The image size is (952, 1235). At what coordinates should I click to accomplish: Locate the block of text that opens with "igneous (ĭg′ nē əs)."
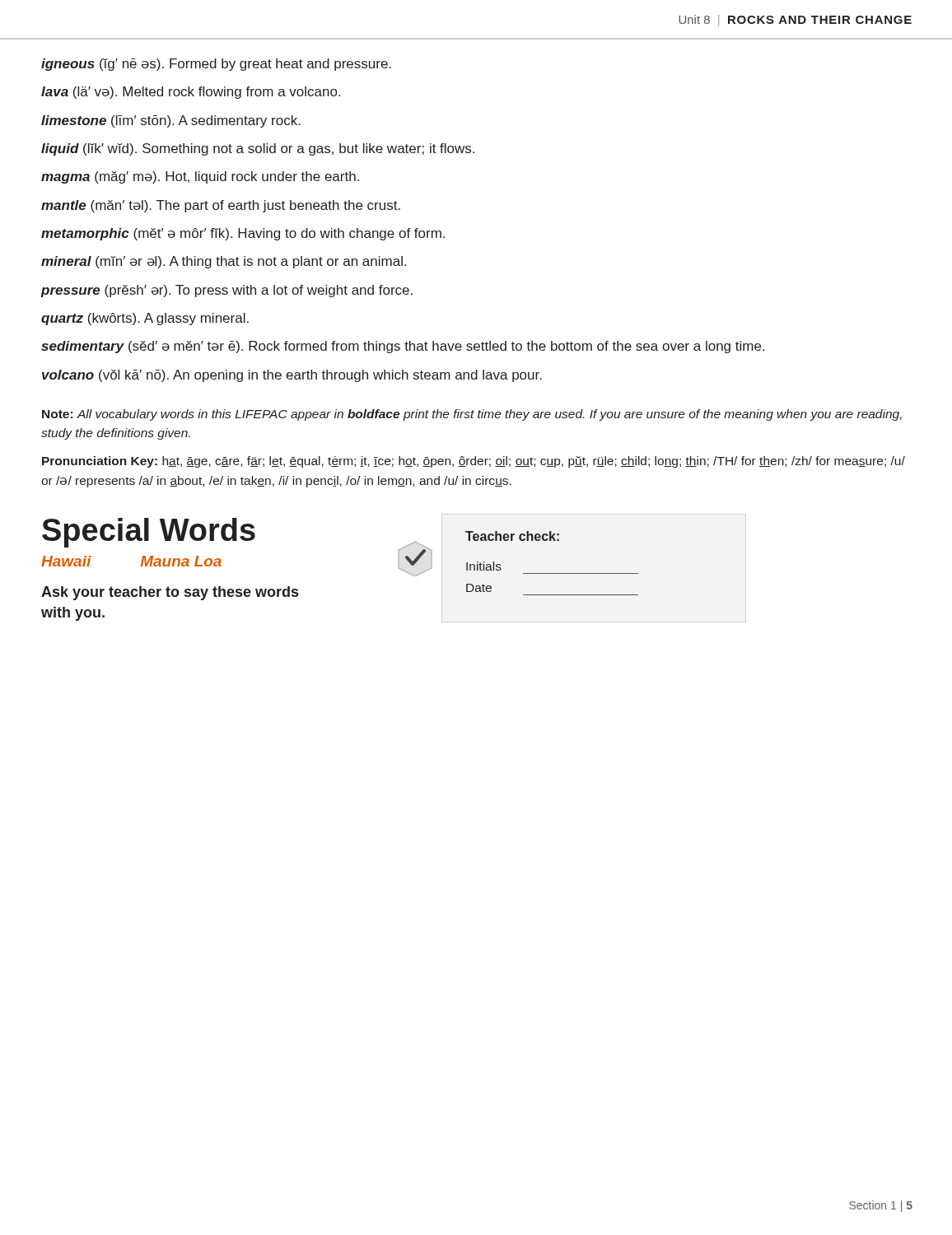pyautogui.click(x=217, y=64)
